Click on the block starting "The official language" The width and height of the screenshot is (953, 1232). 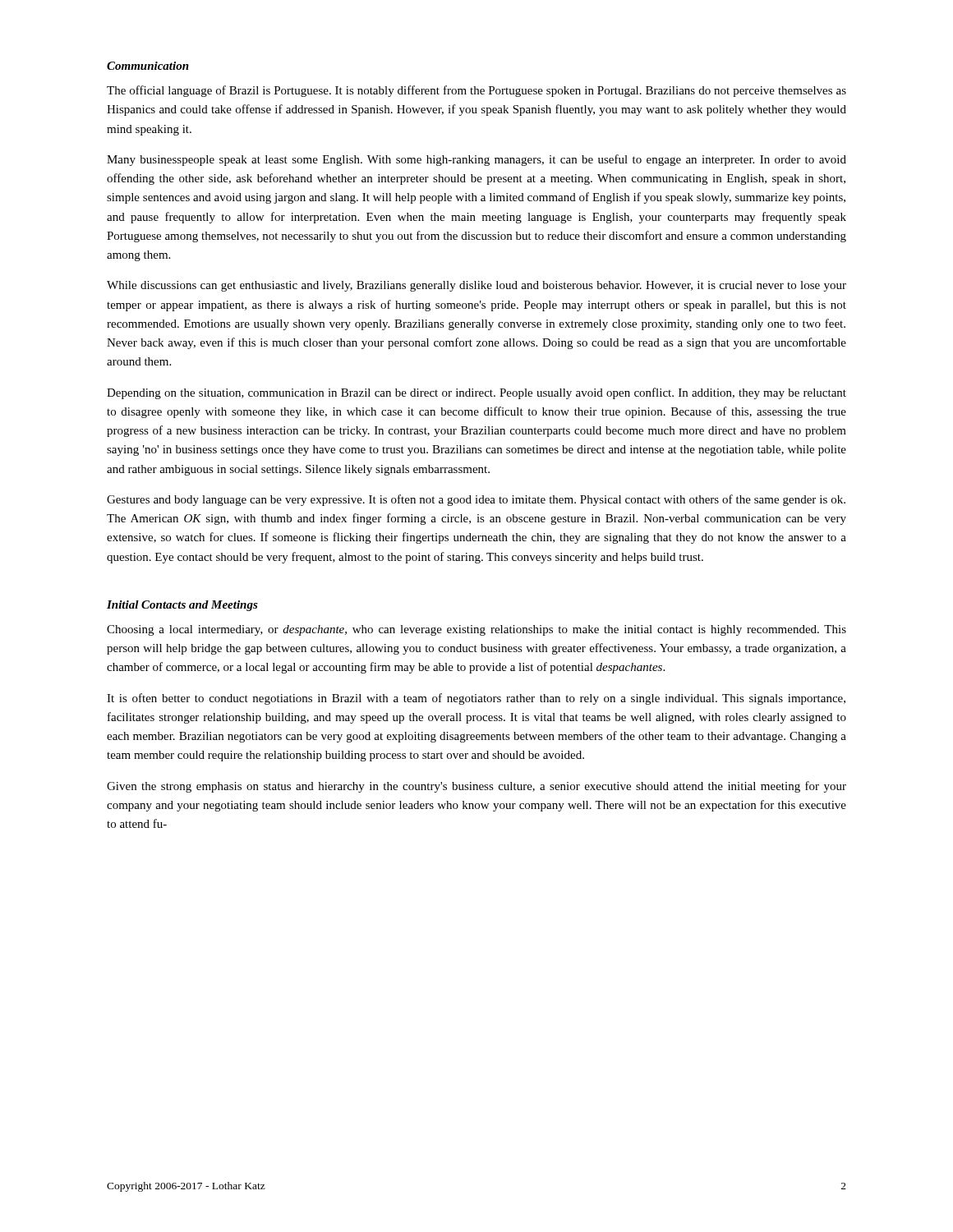tap(476, 109)
